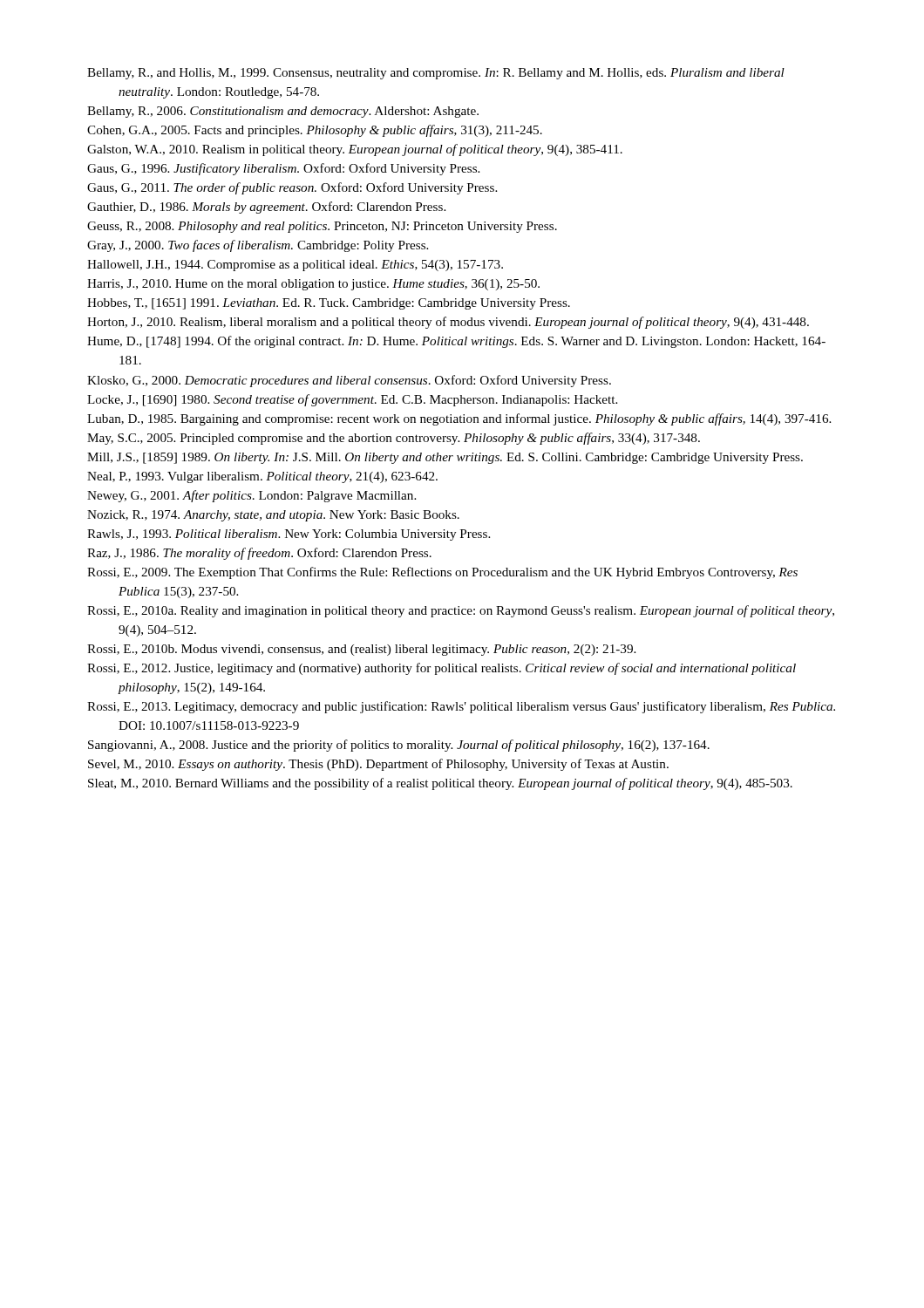The image size is (924, 1308).
Task: Point to the block beginning "May, S.C., 2005. Principled compromise"
Action: tap(394, 437)
